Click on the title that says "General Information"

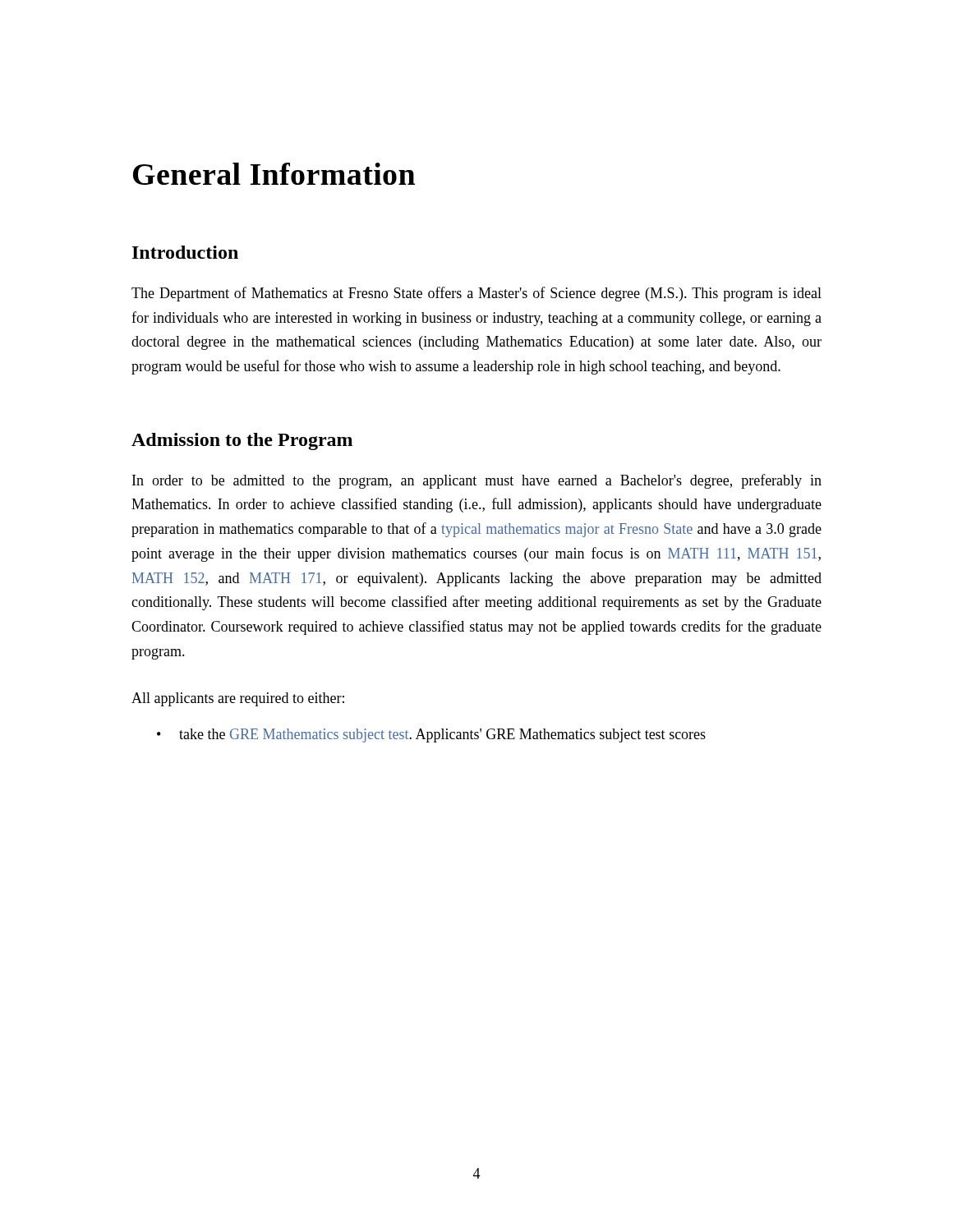[x=274, y=174]
